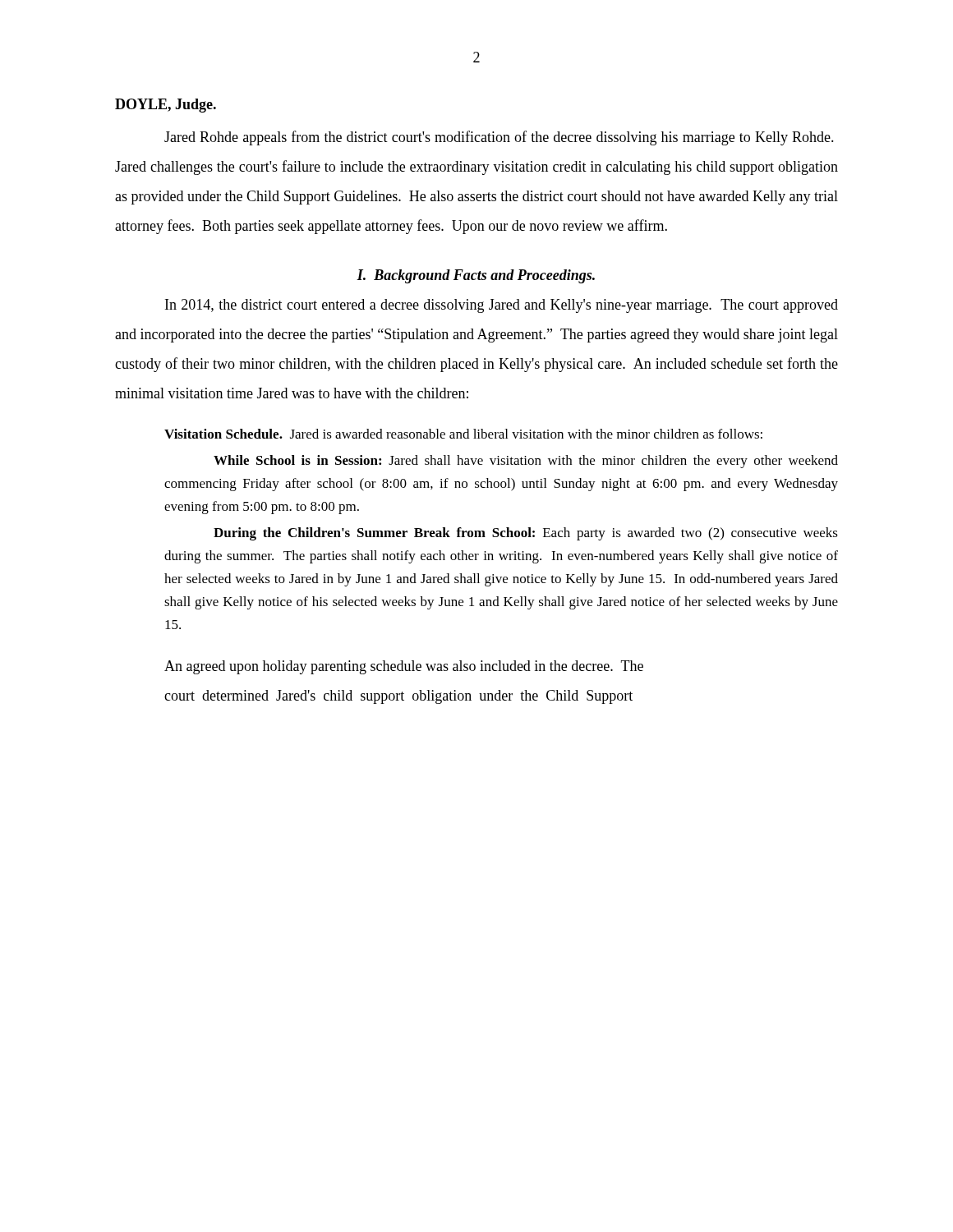Select the text block that says "Jared Rohde appeals"
Viewport: 953px width, 1232px height.
(x=476, y=181)
